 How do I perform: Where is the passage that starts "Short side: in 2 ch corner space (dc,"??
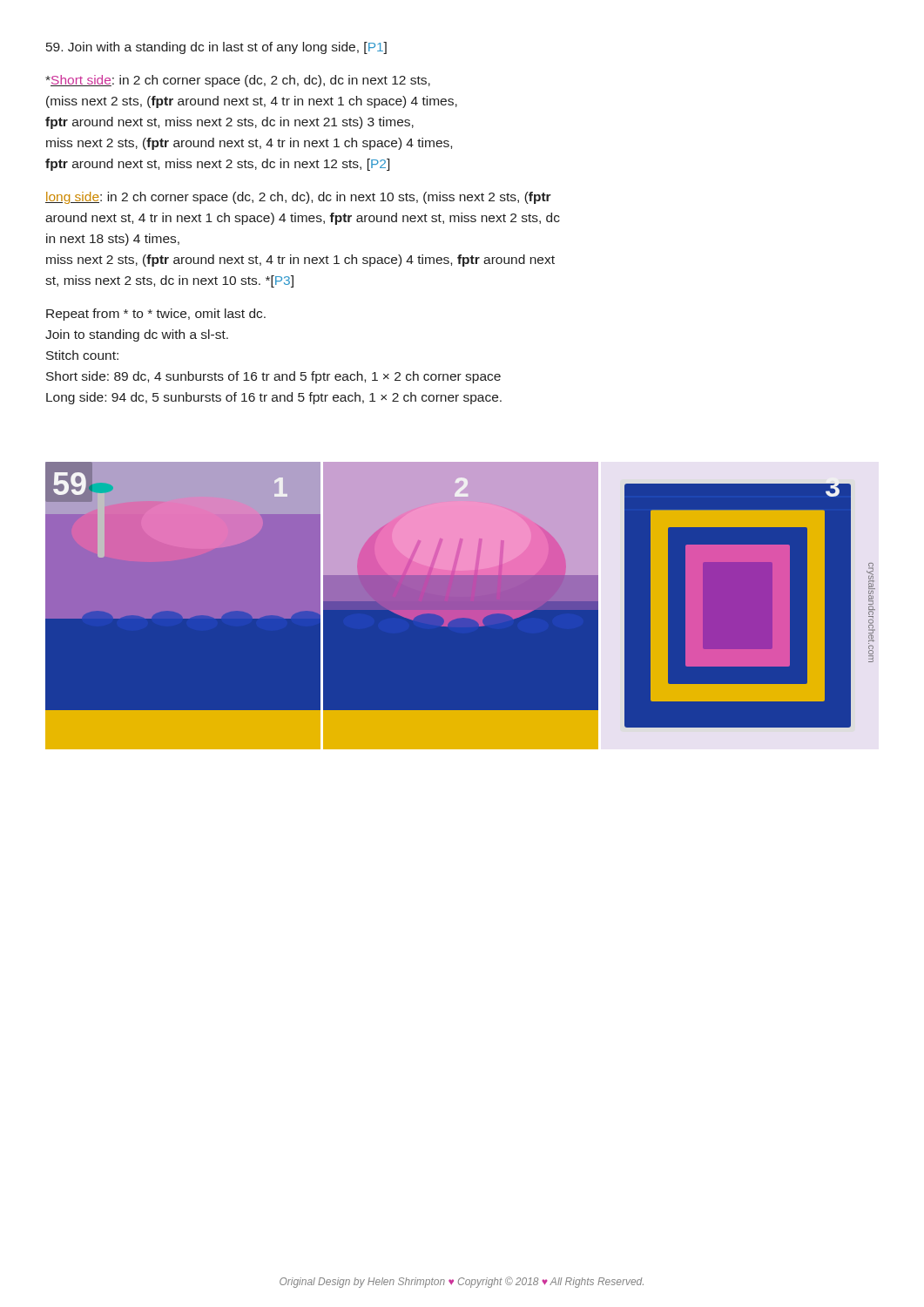[x=252, y=122]
